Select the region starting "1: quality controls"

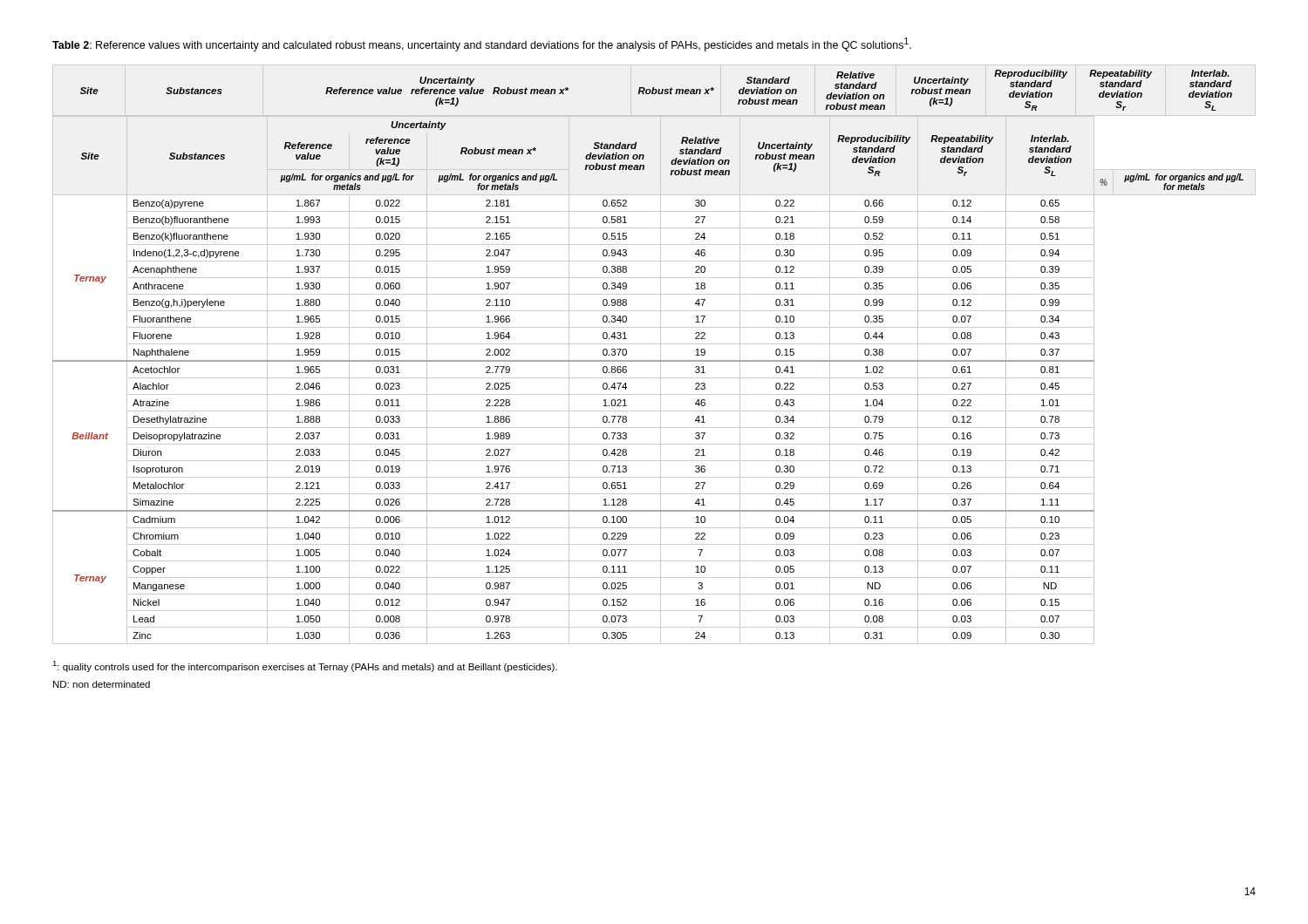tap(305, 674)
